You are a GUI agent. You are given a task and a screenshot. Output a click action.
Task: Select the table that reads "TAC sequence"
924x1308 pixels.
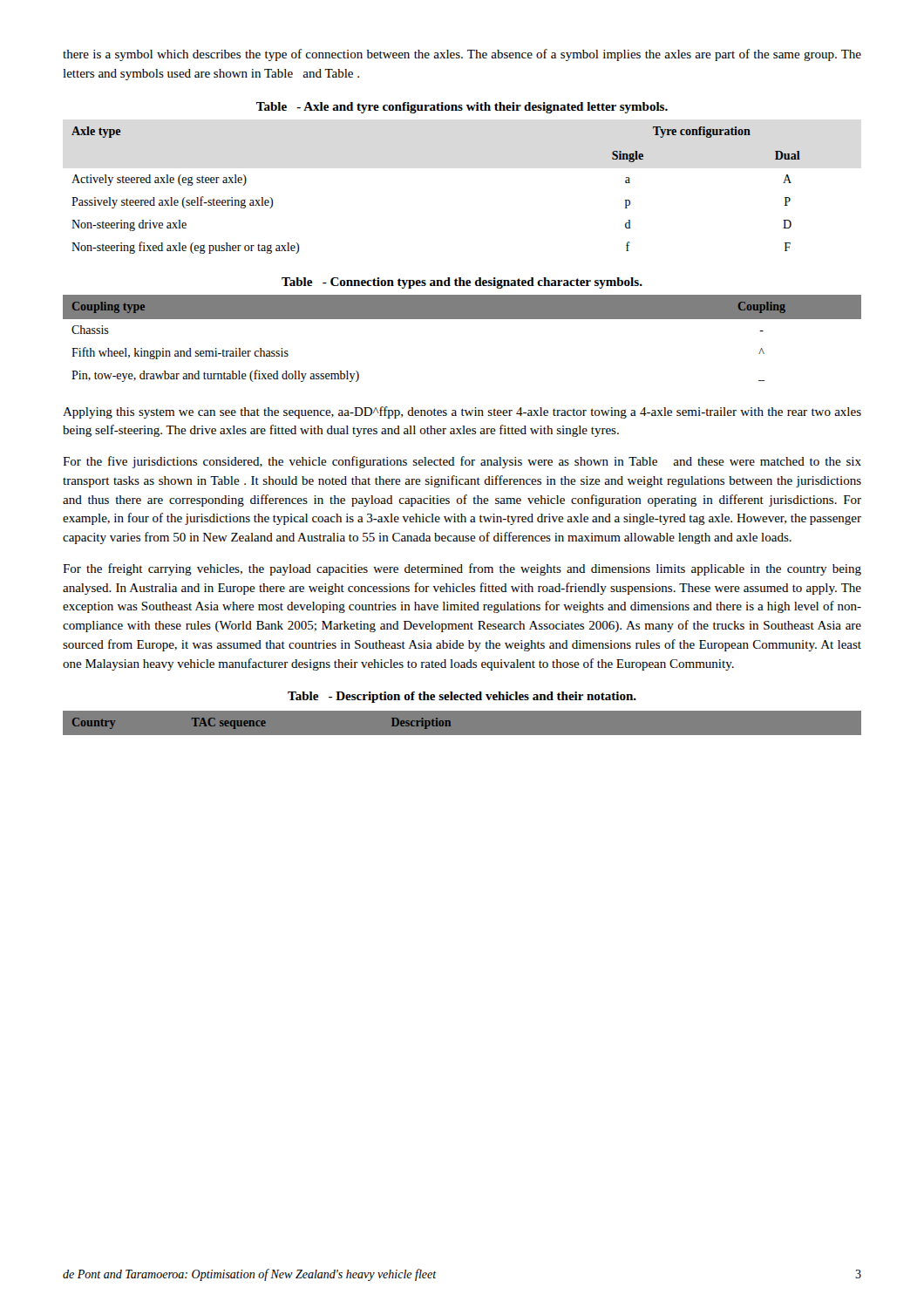tap(462, 741)
